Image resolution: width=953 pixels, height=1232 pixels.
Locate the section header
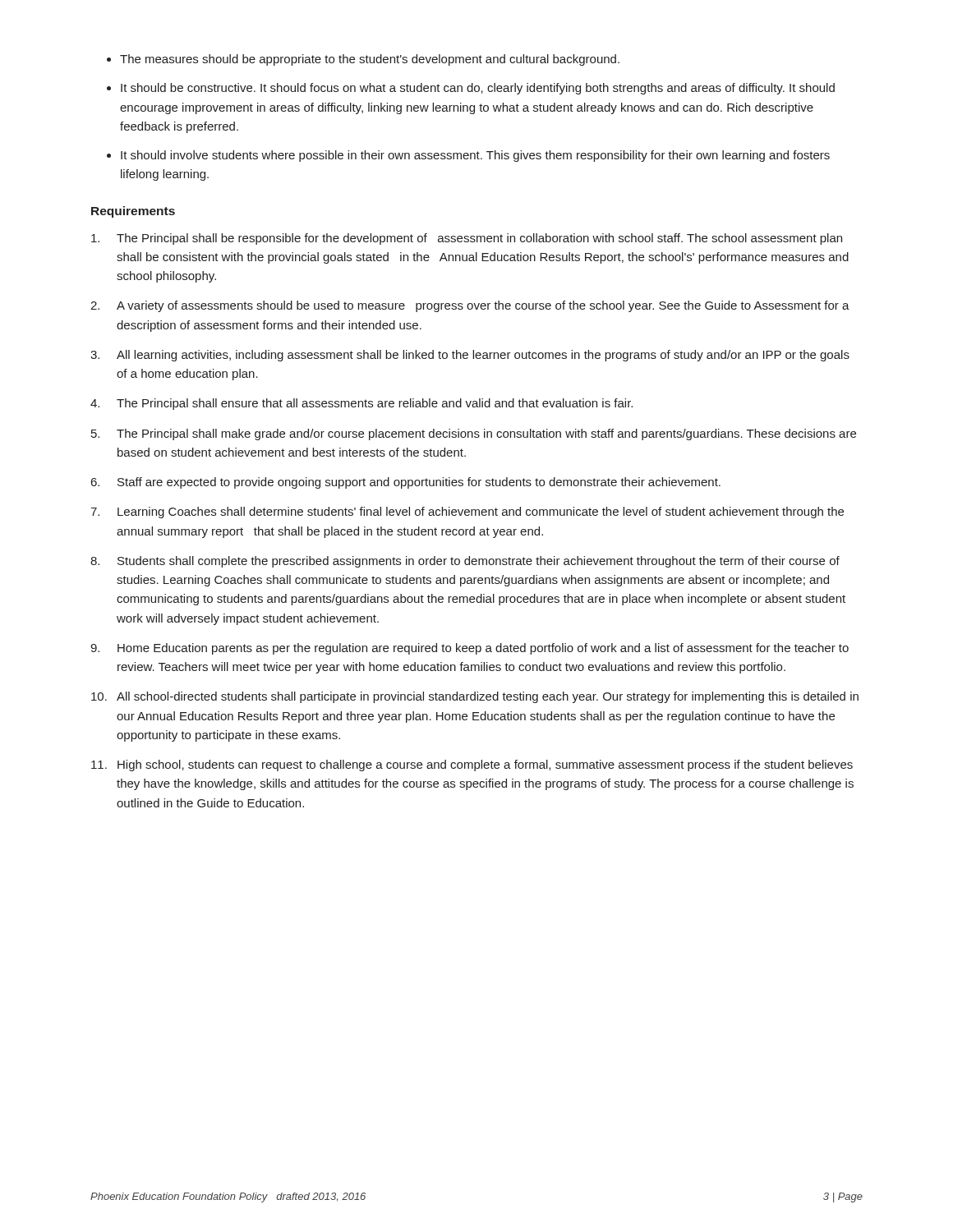pos(133,210)
